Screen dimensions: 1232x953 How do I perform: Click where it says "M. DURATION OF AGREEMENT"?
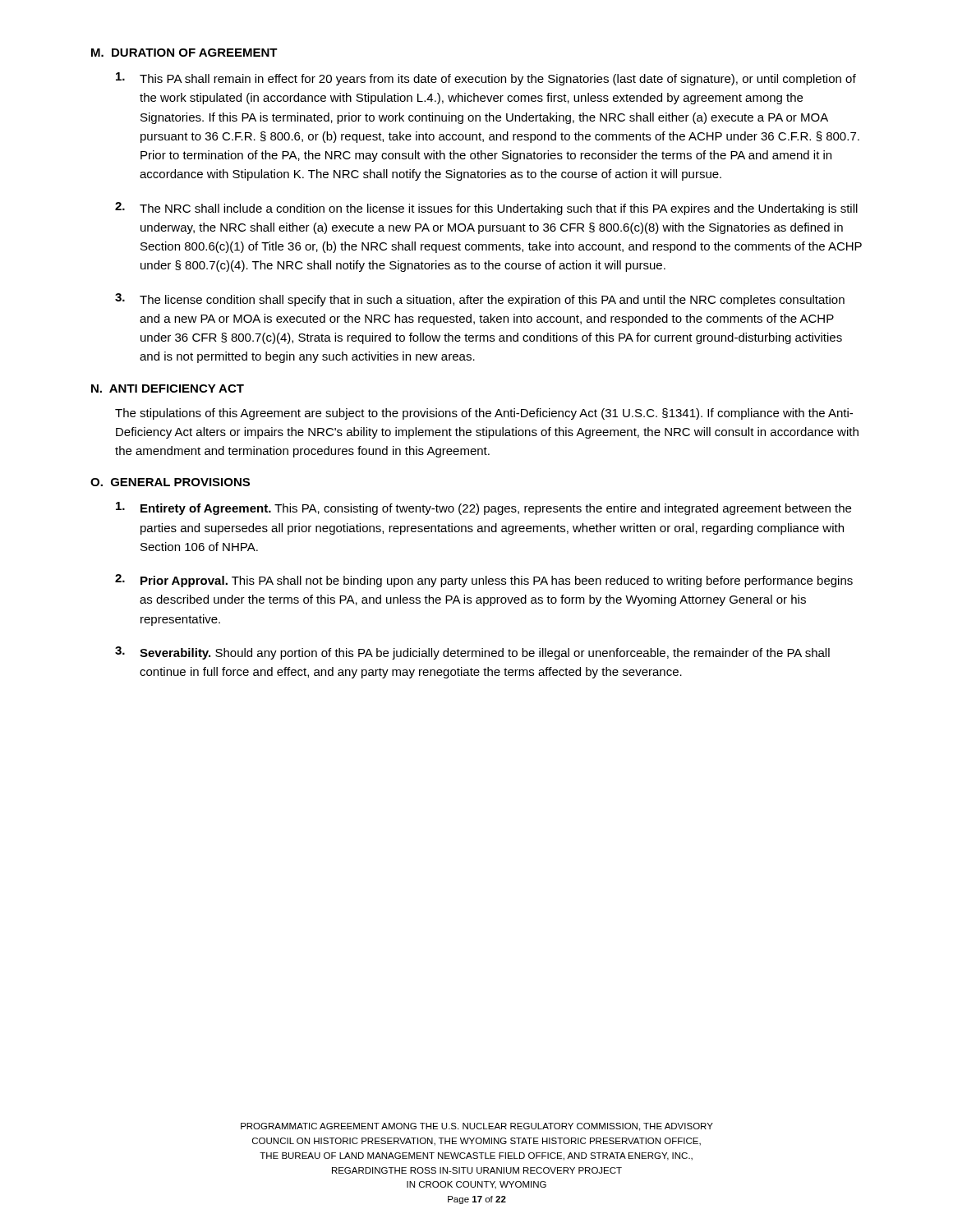pyautogui.click(x=184, y=52)
